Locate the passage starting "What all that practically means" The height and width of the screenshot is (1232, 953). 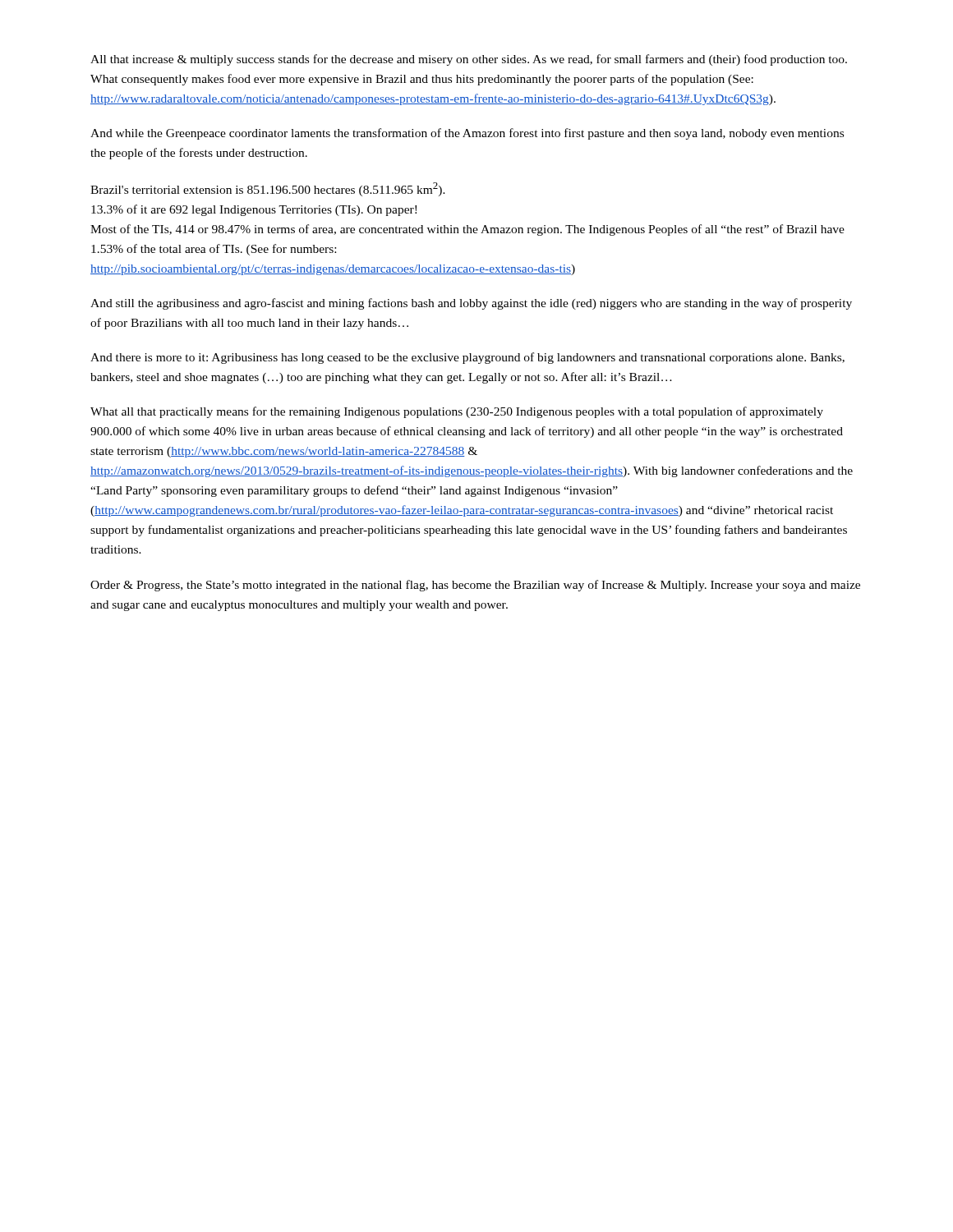tap(472, 480)
